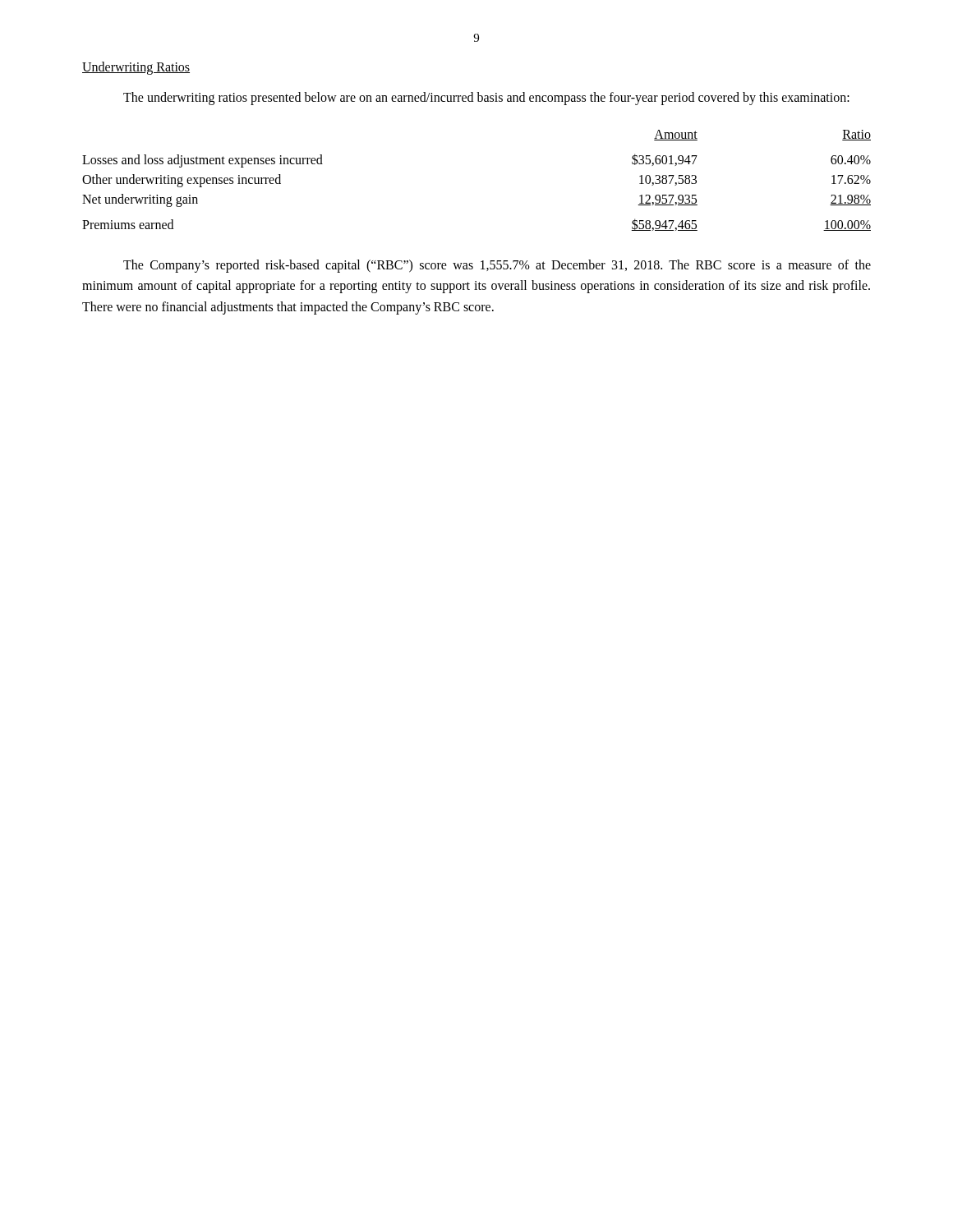Locate the block starting "The underwriting ratios presented below are on an"
Image resolution: width=953 pixels, height=1232 pixels.
(487, 97)
